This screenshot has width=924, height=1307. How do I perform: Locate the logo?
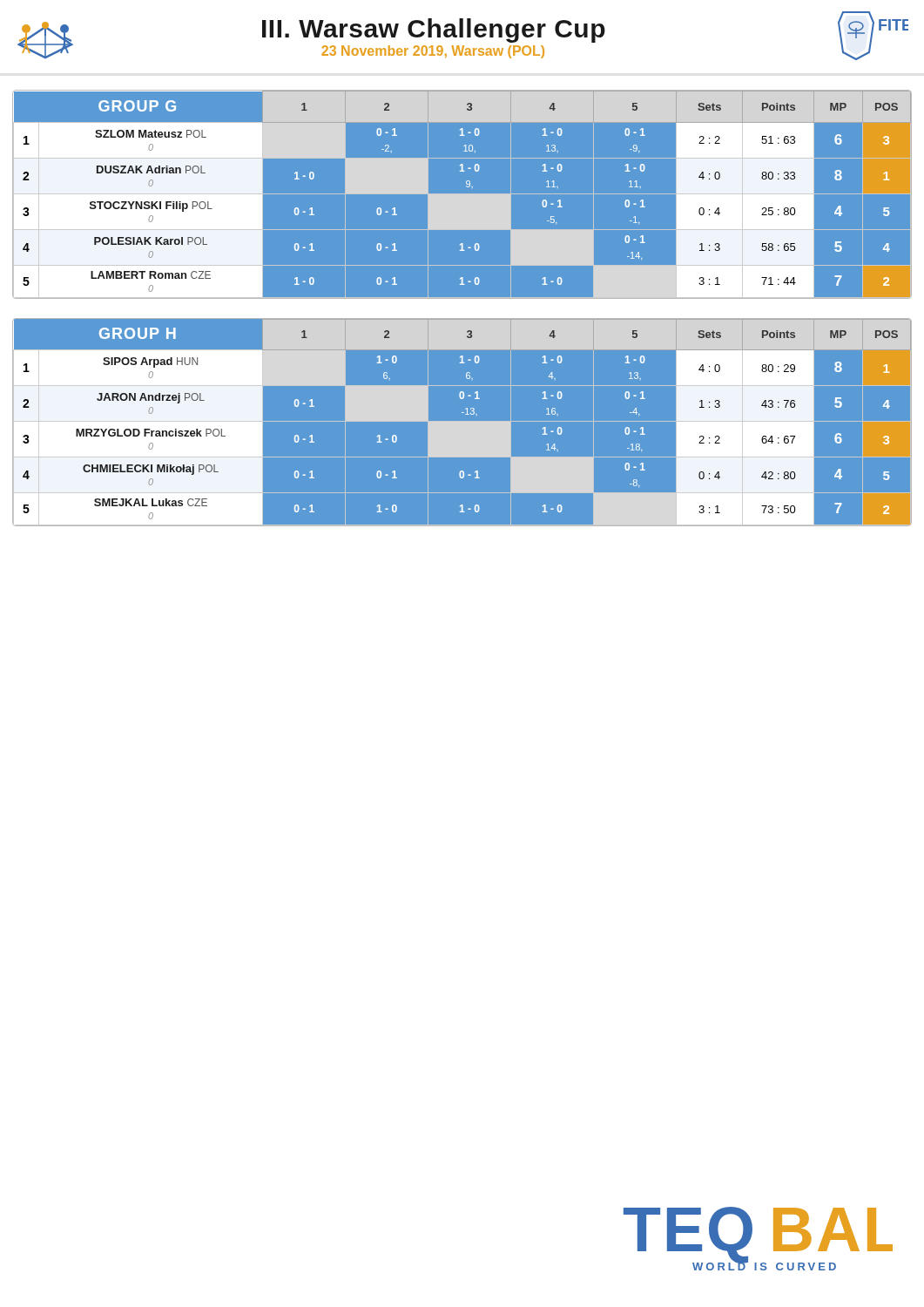pos(758,1234)
